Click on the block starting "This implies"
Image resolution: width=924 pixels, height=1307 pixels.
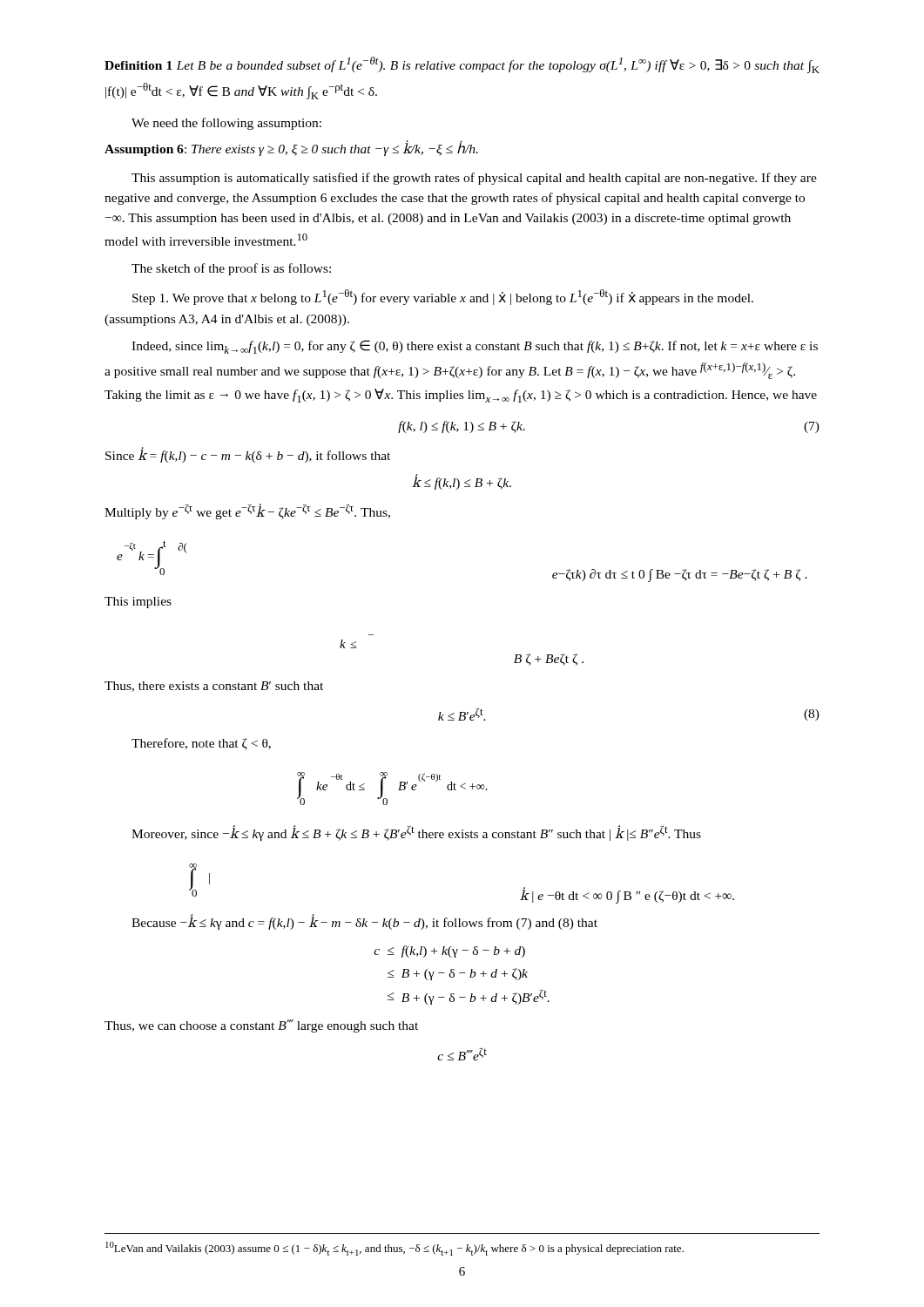tap(138, 601)
